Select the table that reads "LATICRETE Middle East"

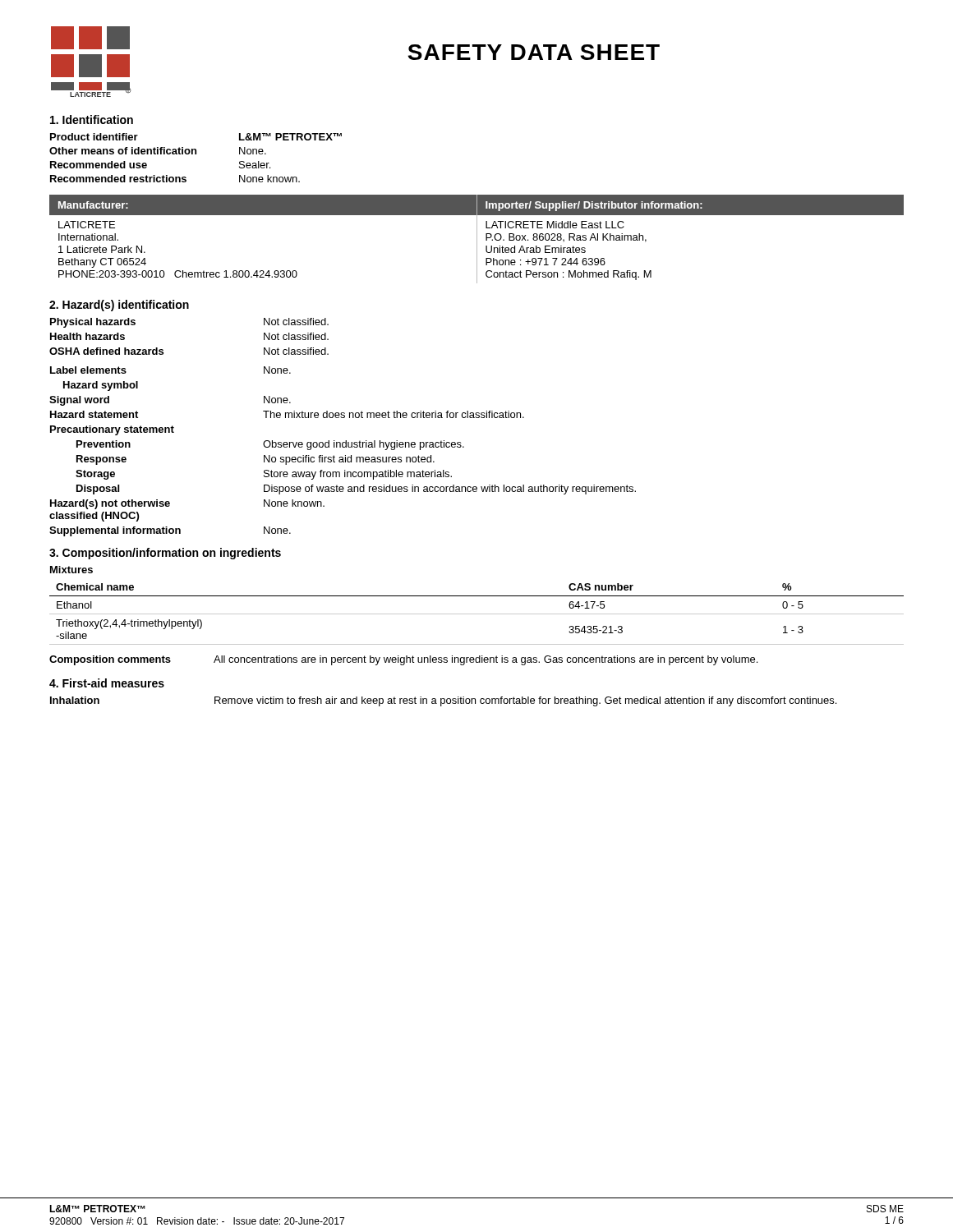(476, 239)
